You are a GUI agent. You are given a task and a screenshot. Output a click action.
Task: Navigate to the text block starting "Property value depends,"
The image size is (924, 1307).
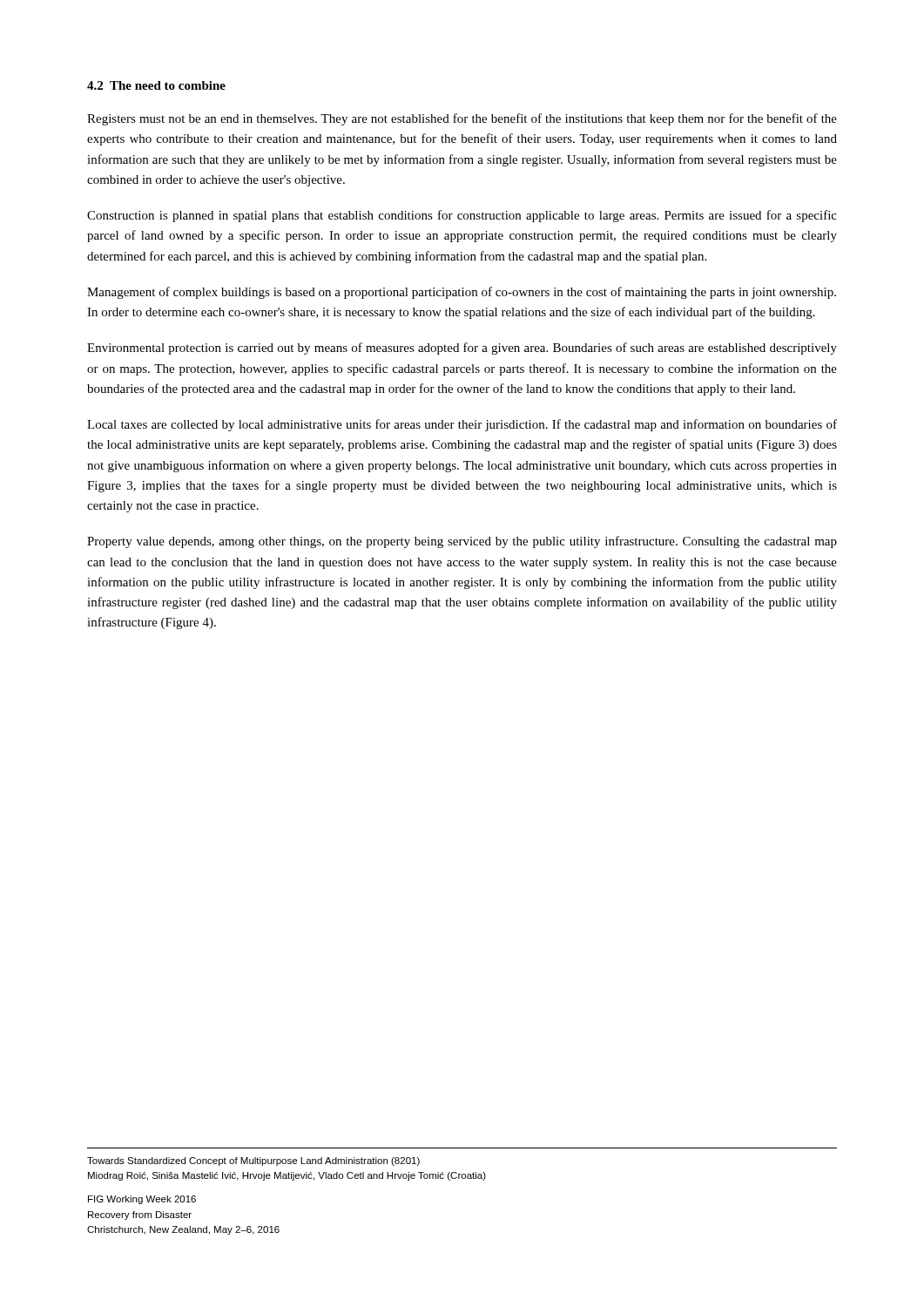click(x=462, y=582)
